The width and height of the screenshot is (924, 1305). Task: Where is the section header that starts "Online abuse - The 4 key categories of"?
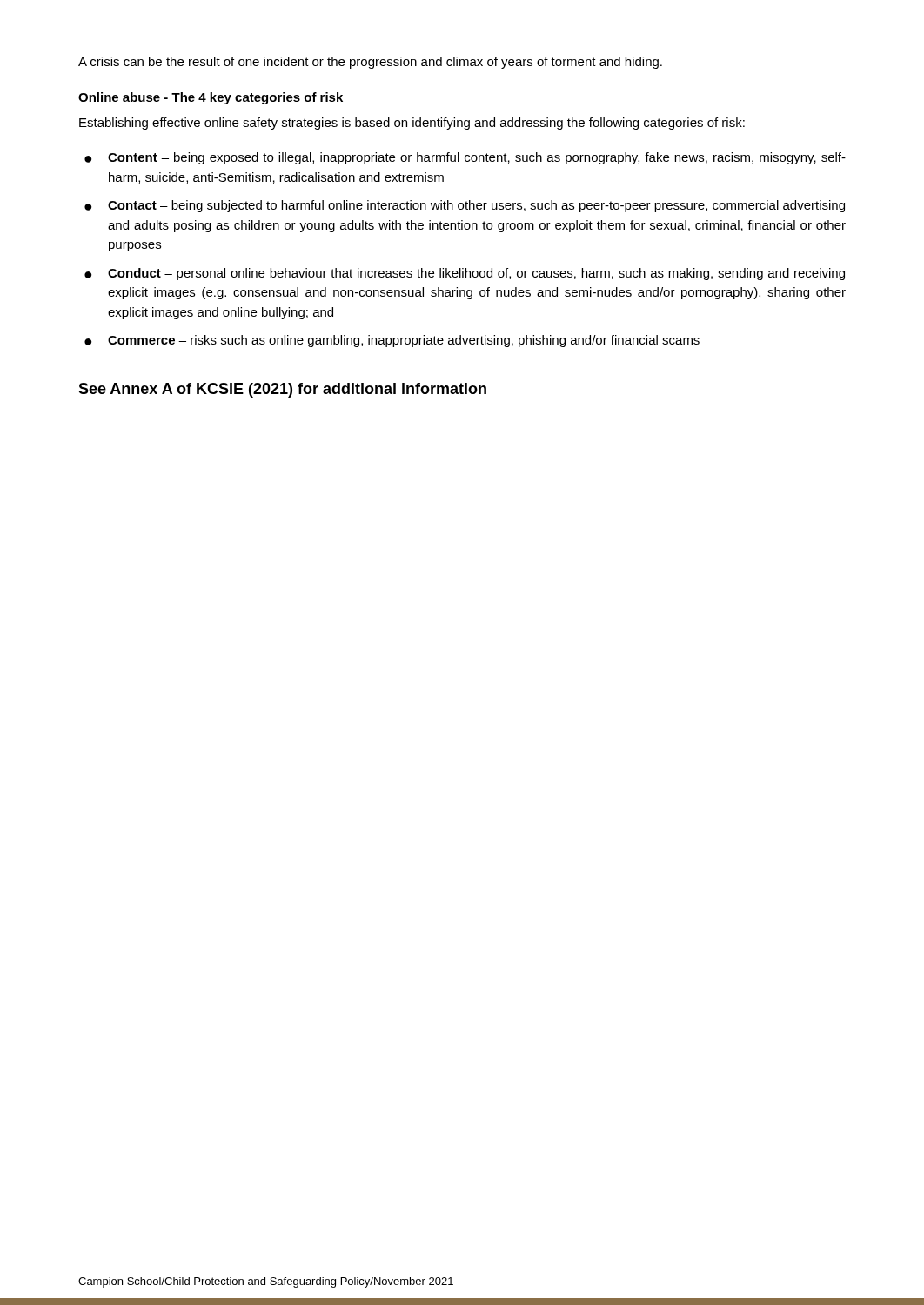coord(211,97)
